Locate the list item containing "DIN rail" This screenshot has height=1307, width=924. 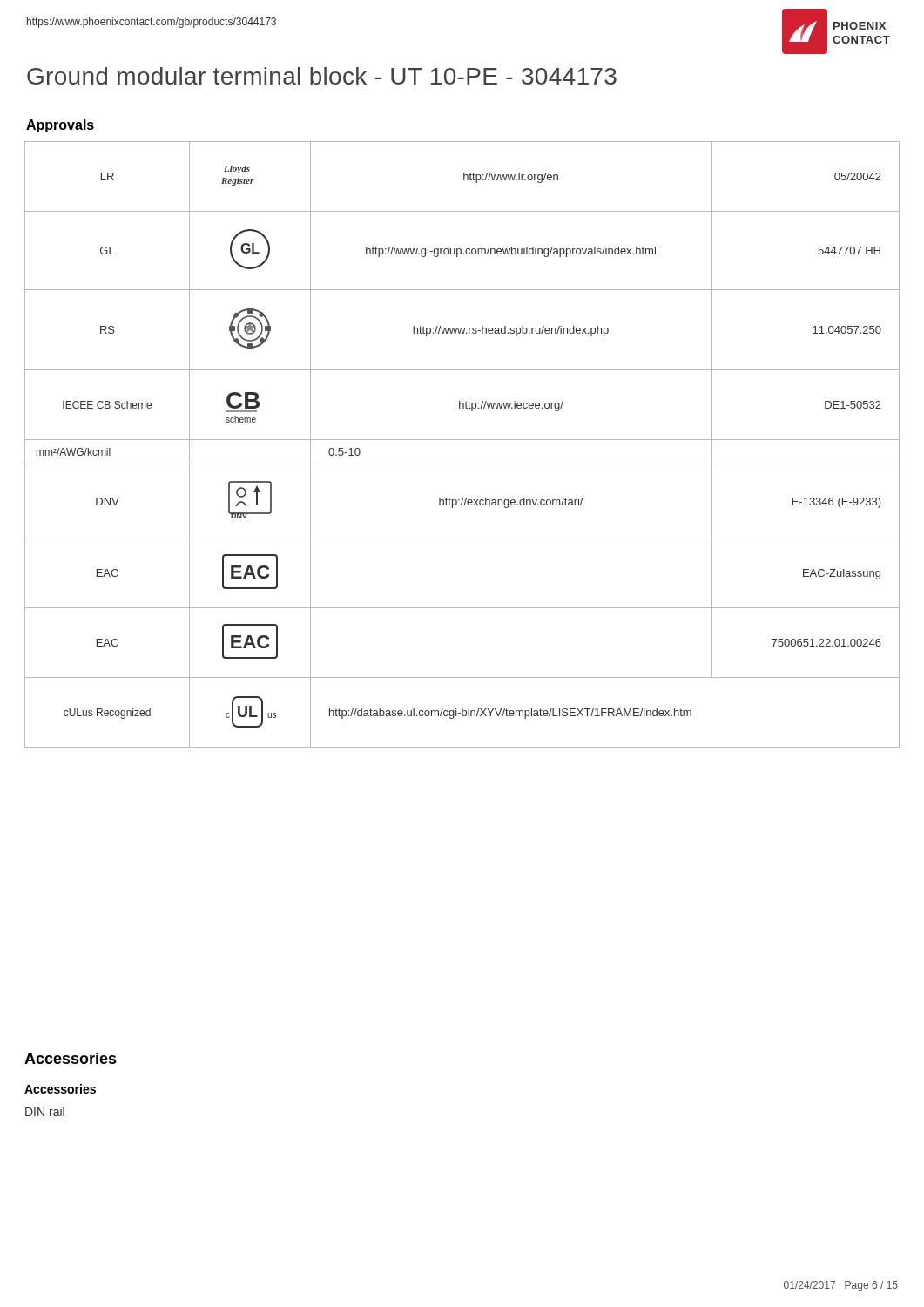click(x=45, y=1112)
